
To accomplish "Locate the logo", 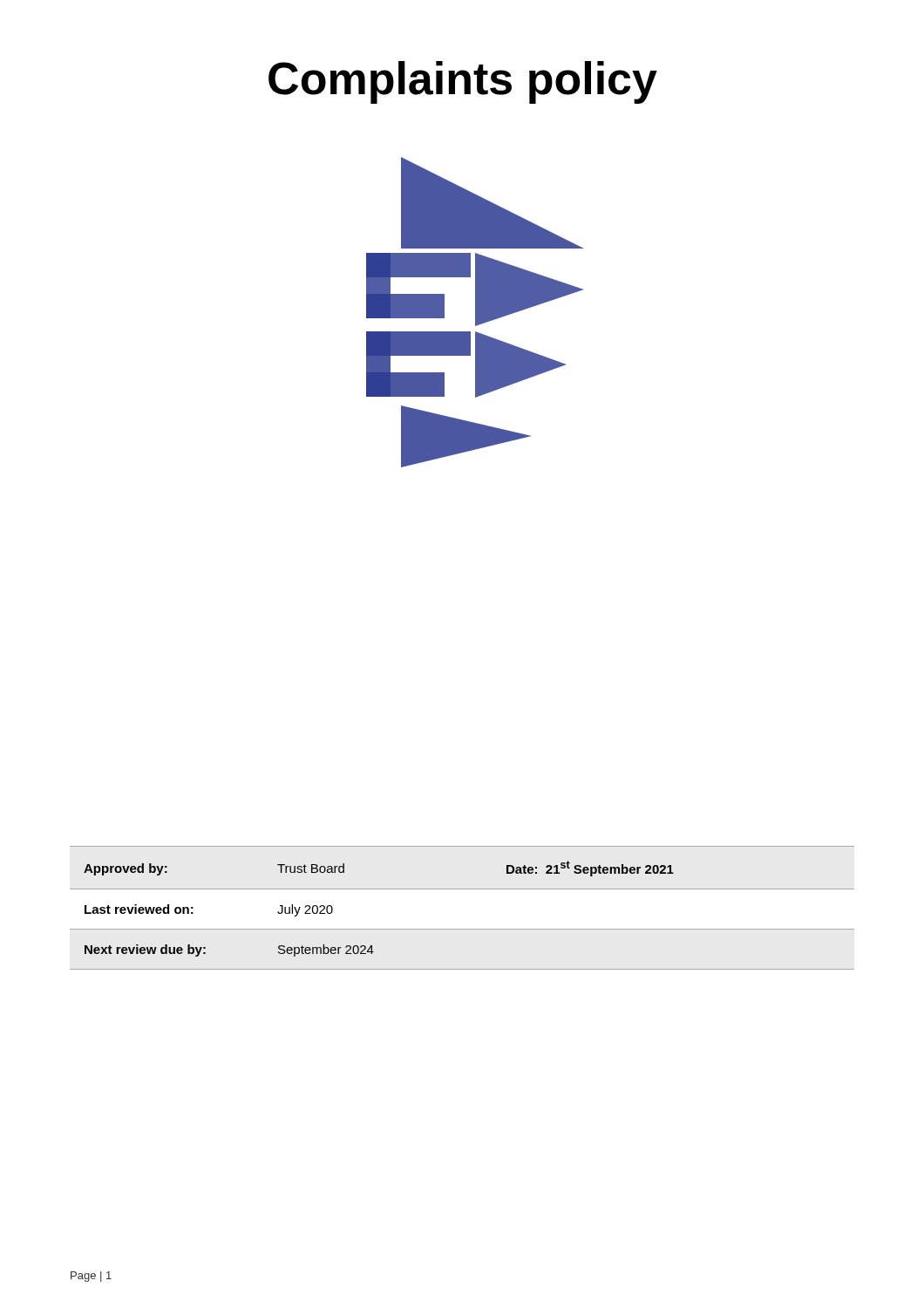I will coord(462,314).
